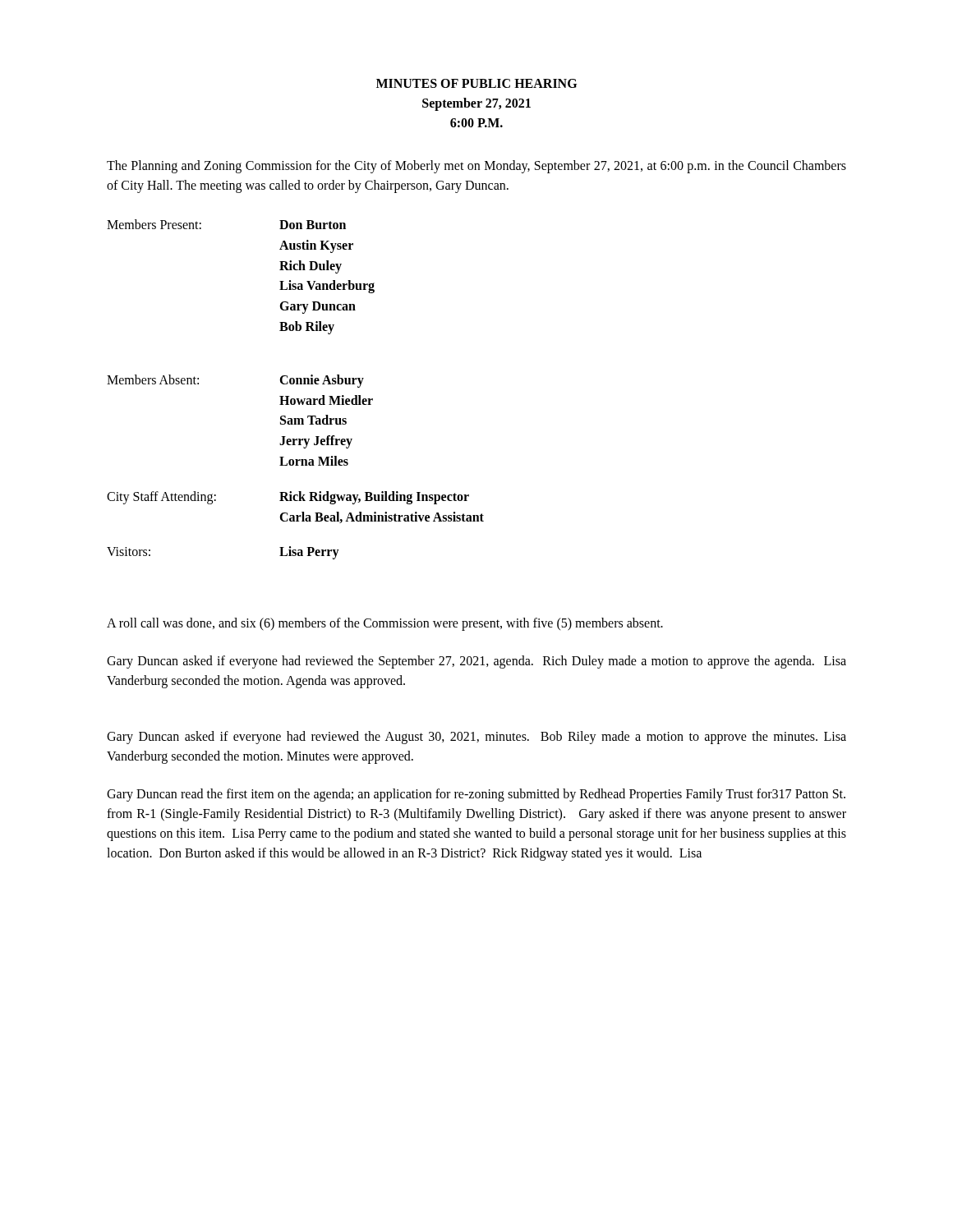Click on the text block that reads "A roll call was"
Screen dimensions: 1232x953
[385, 623]
